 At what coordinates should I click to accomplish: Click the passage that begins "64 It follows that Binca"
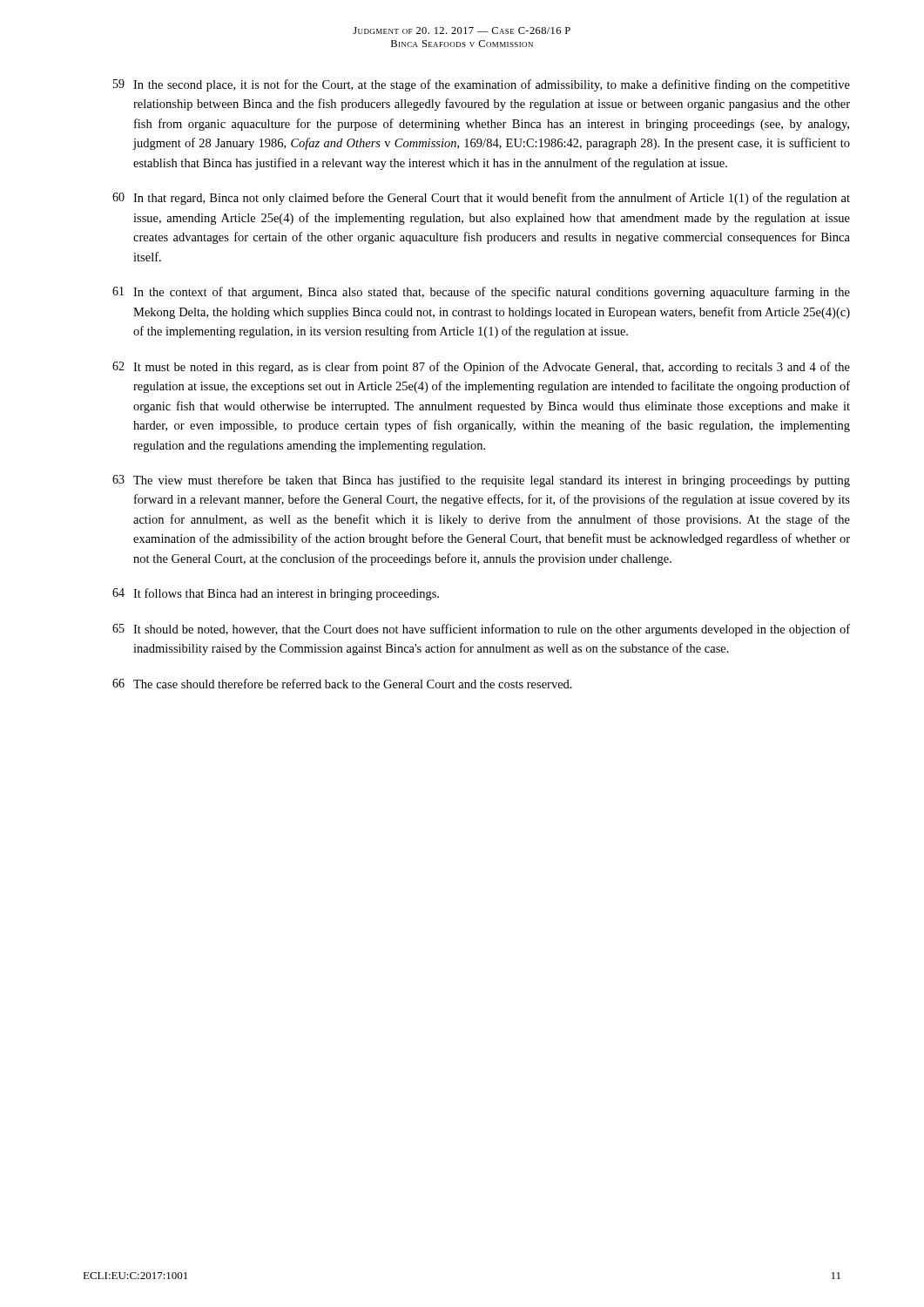click(276, 594)
